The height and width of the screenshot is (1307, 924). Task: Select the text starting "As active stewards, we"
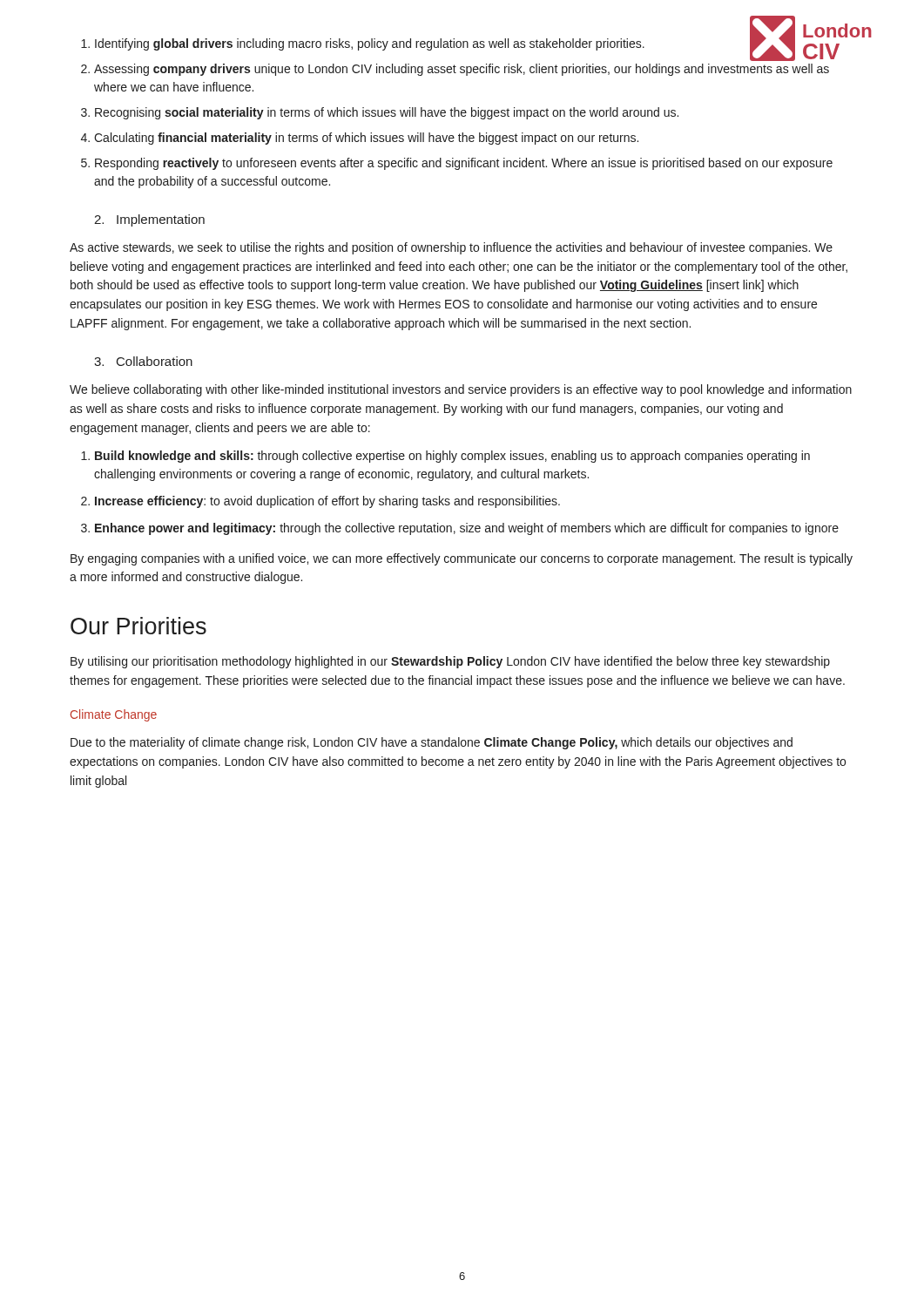tap(462, 286)
